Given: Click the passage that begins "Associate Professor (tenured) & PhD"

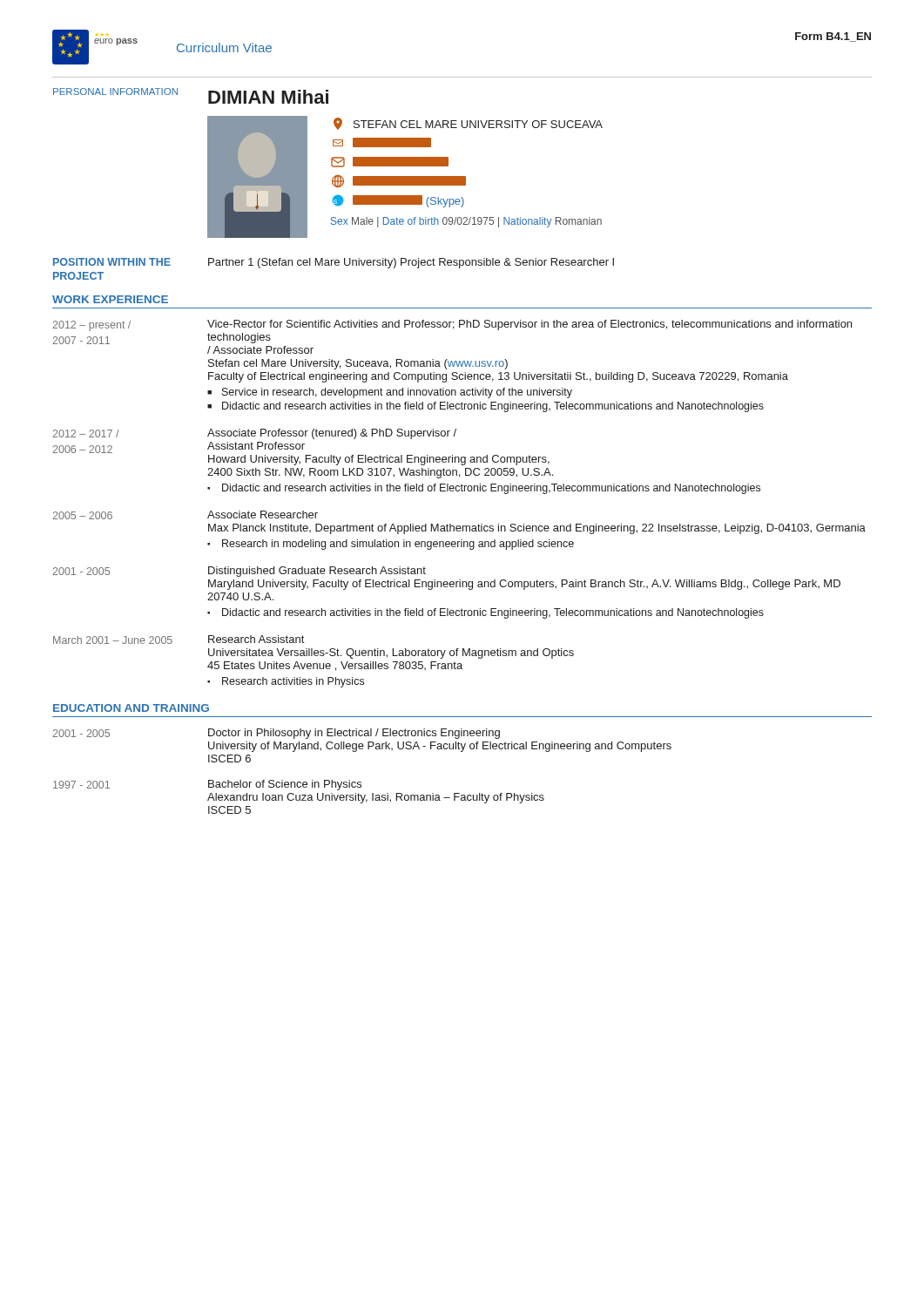Looking at the screenshot, I should pyautogui.click(x=539, y=460).
